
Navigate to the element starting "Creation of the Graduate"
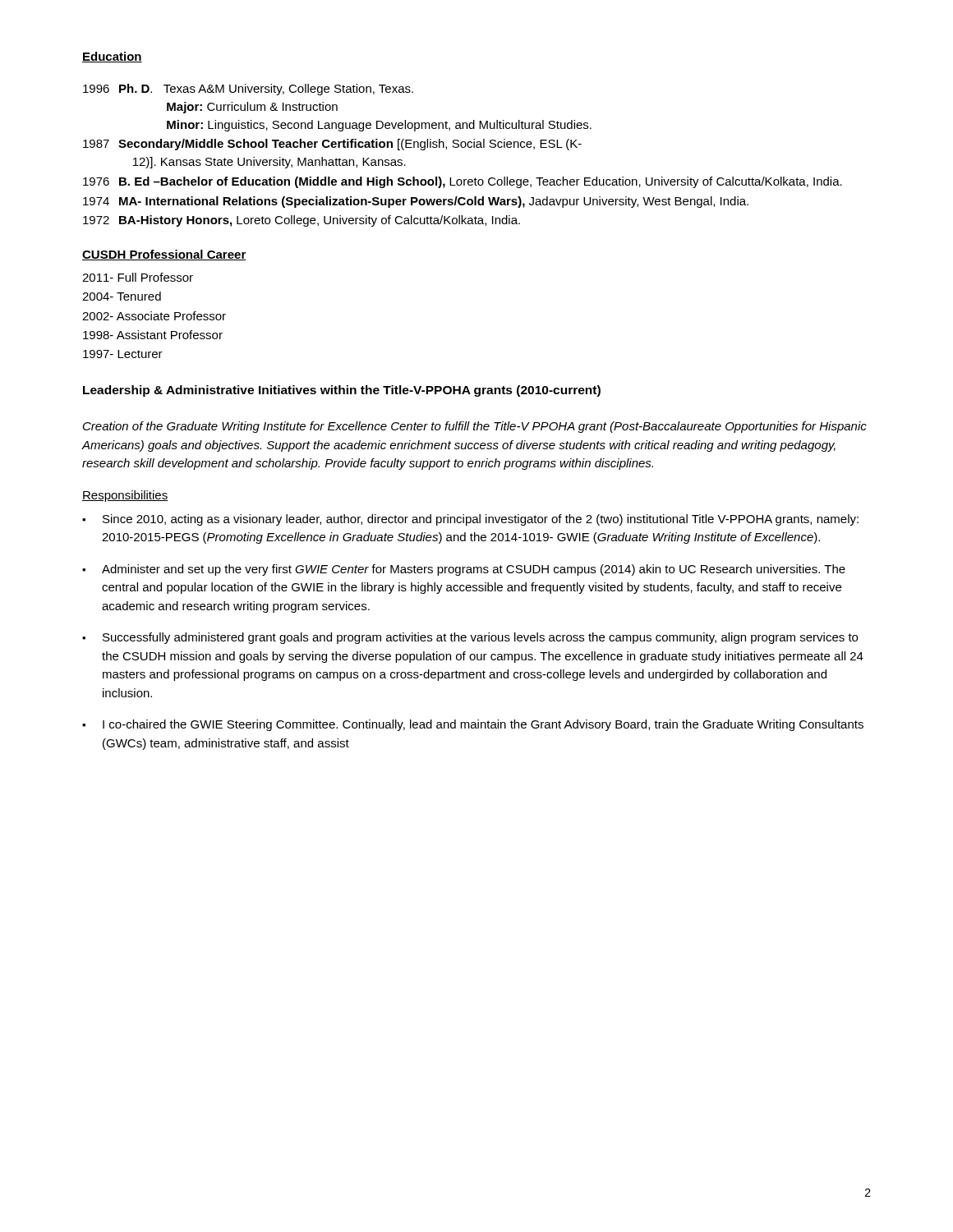point(474,445)
